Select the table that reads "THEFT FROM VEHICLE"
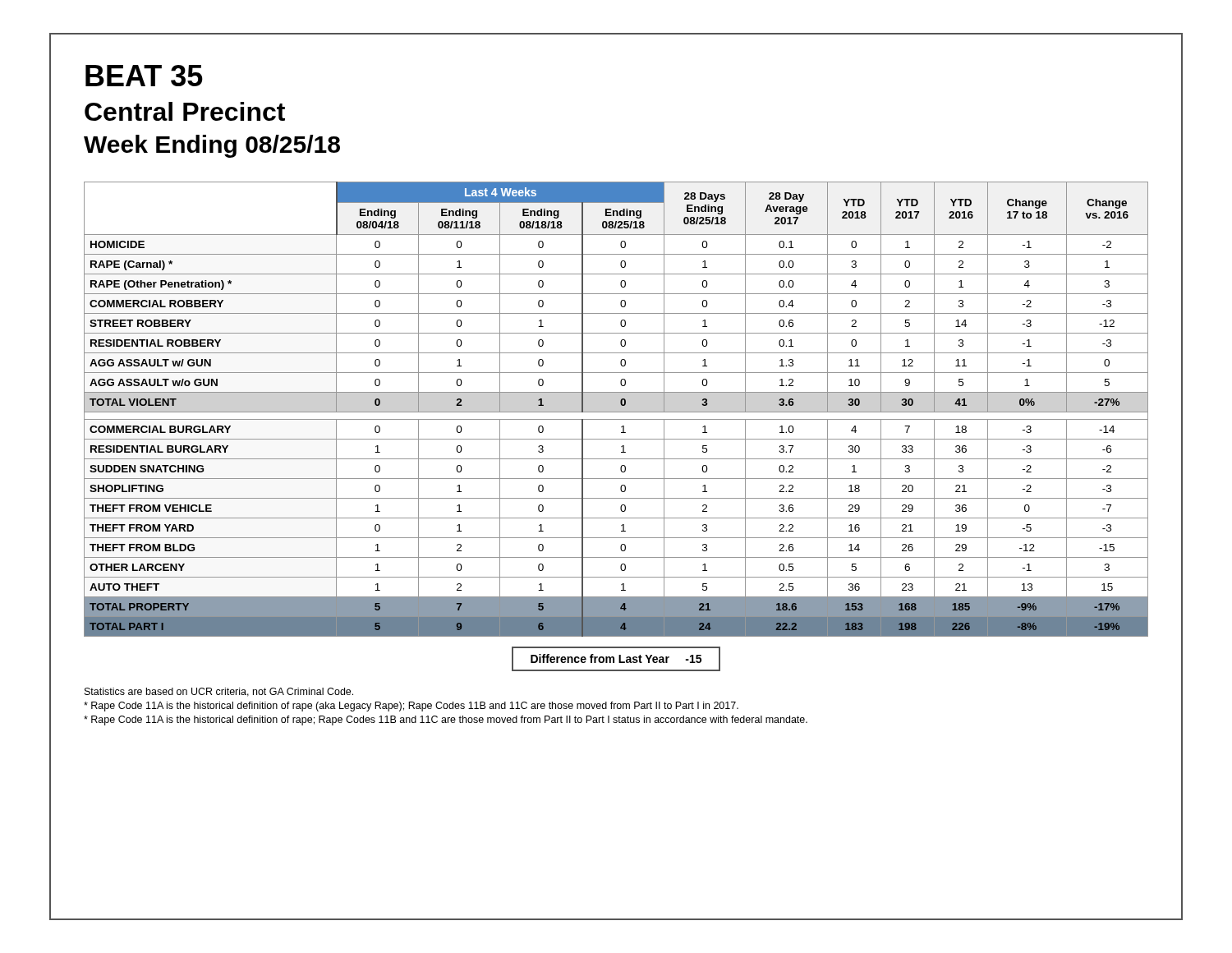Screen dimensions: 953x1232 (x=616, y=409)
